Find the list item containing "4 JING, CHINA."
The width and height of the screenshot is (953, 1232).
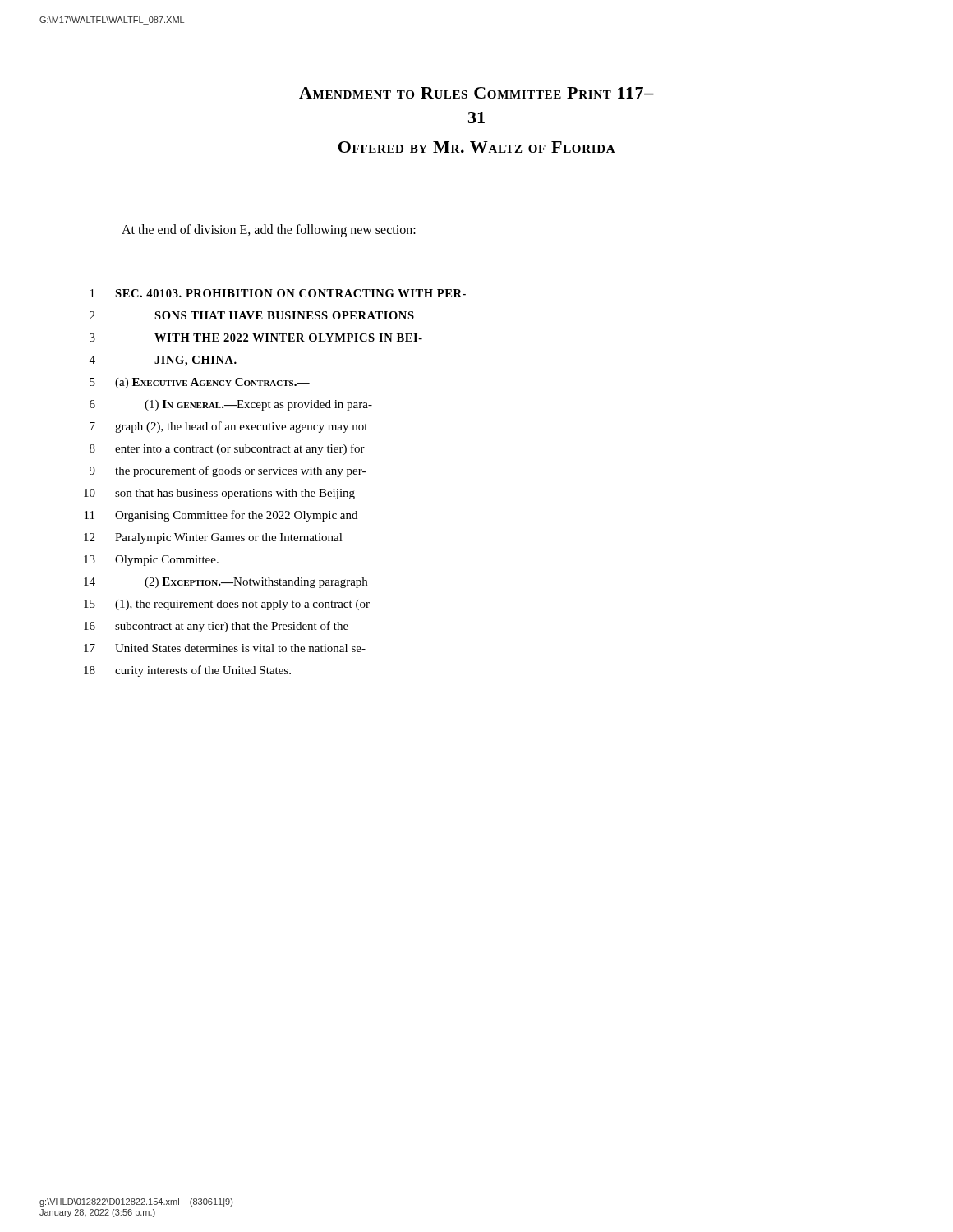(163, 361)
